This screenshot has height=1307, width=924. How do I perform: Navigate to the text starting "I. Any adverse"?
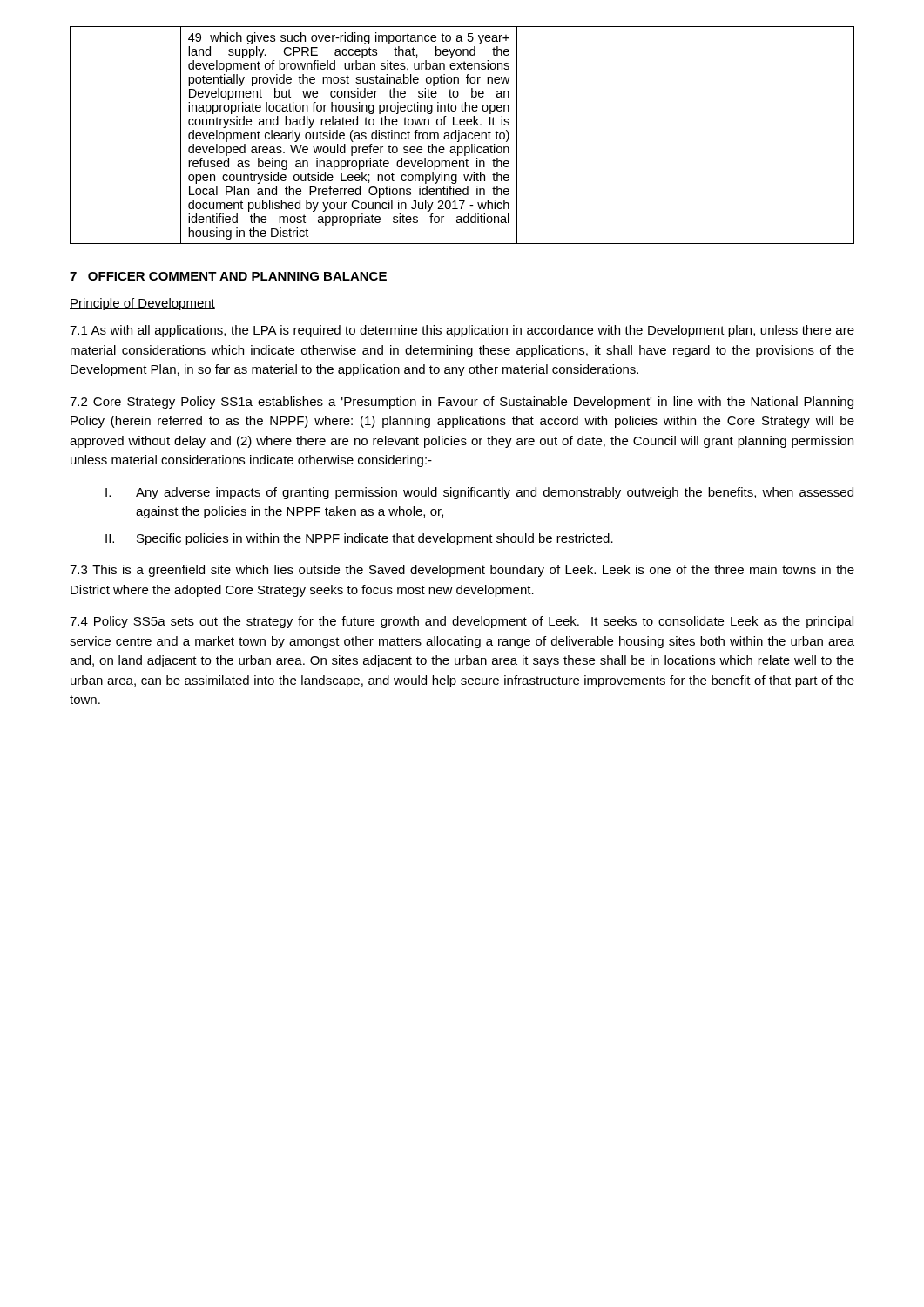(x=479, y=502)
